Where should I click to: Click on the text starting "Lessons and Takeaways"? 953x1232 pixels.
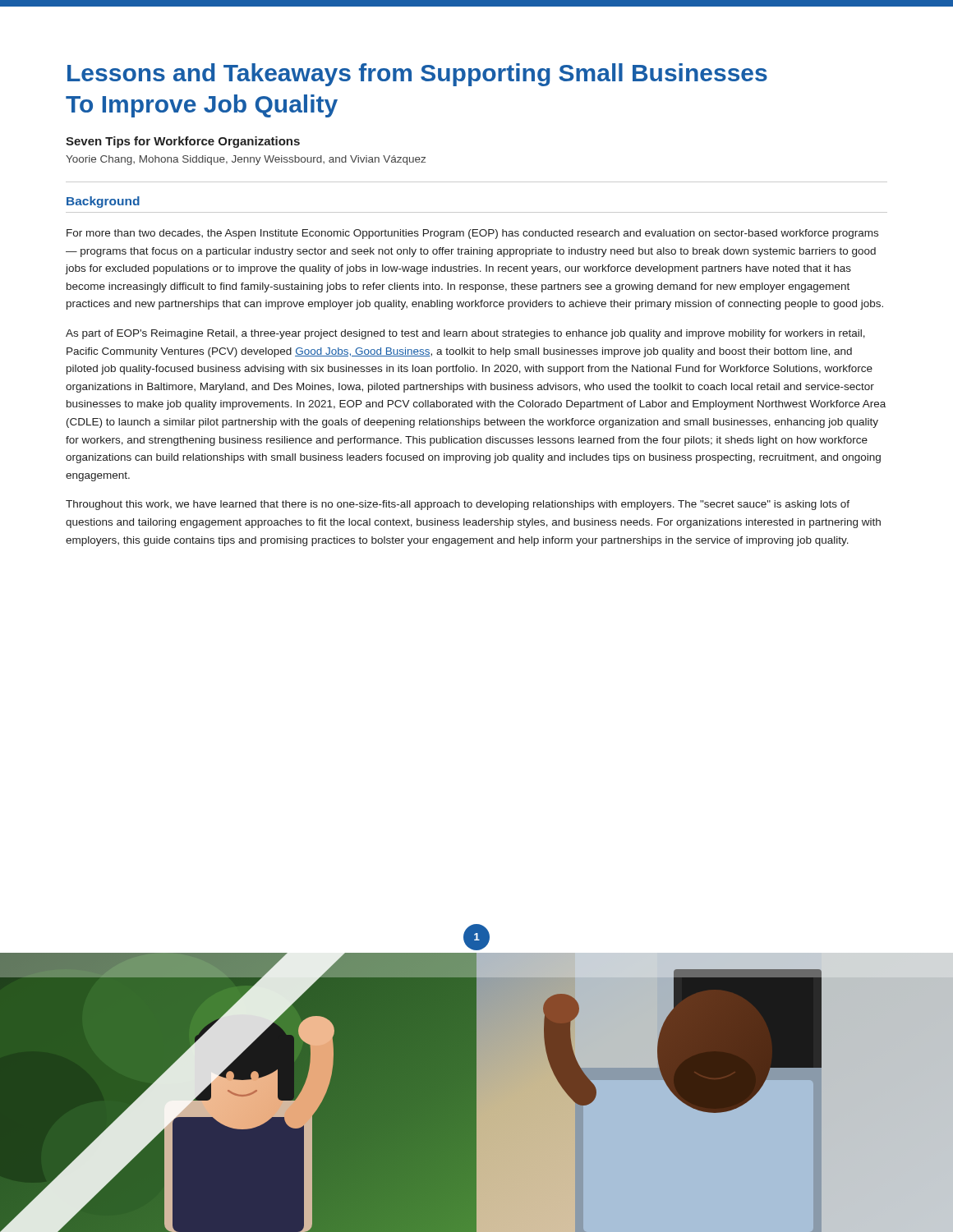click(x=476, y=88)
